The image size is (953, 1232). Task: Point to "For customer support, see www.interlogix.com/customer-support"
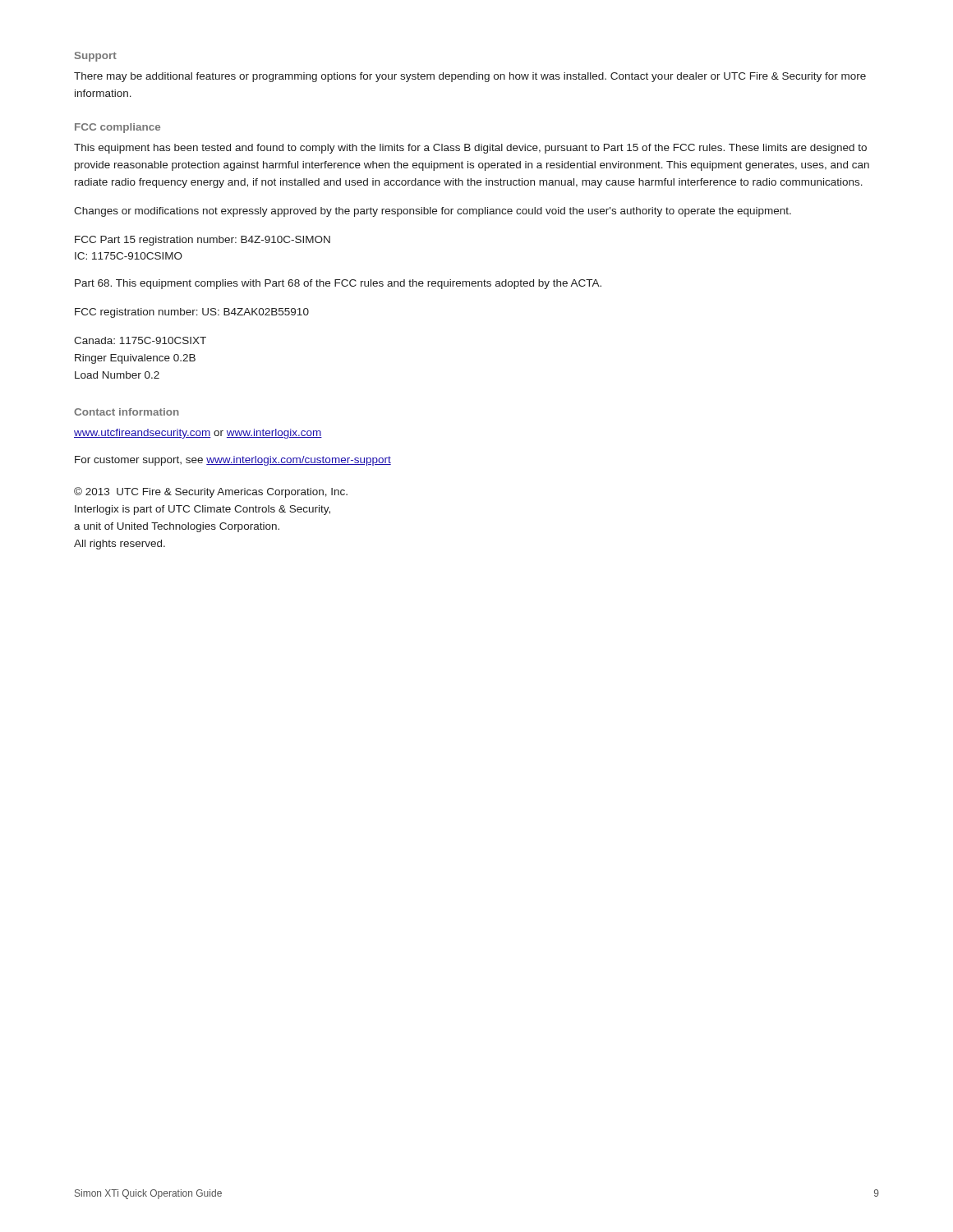tap(232, 459)
